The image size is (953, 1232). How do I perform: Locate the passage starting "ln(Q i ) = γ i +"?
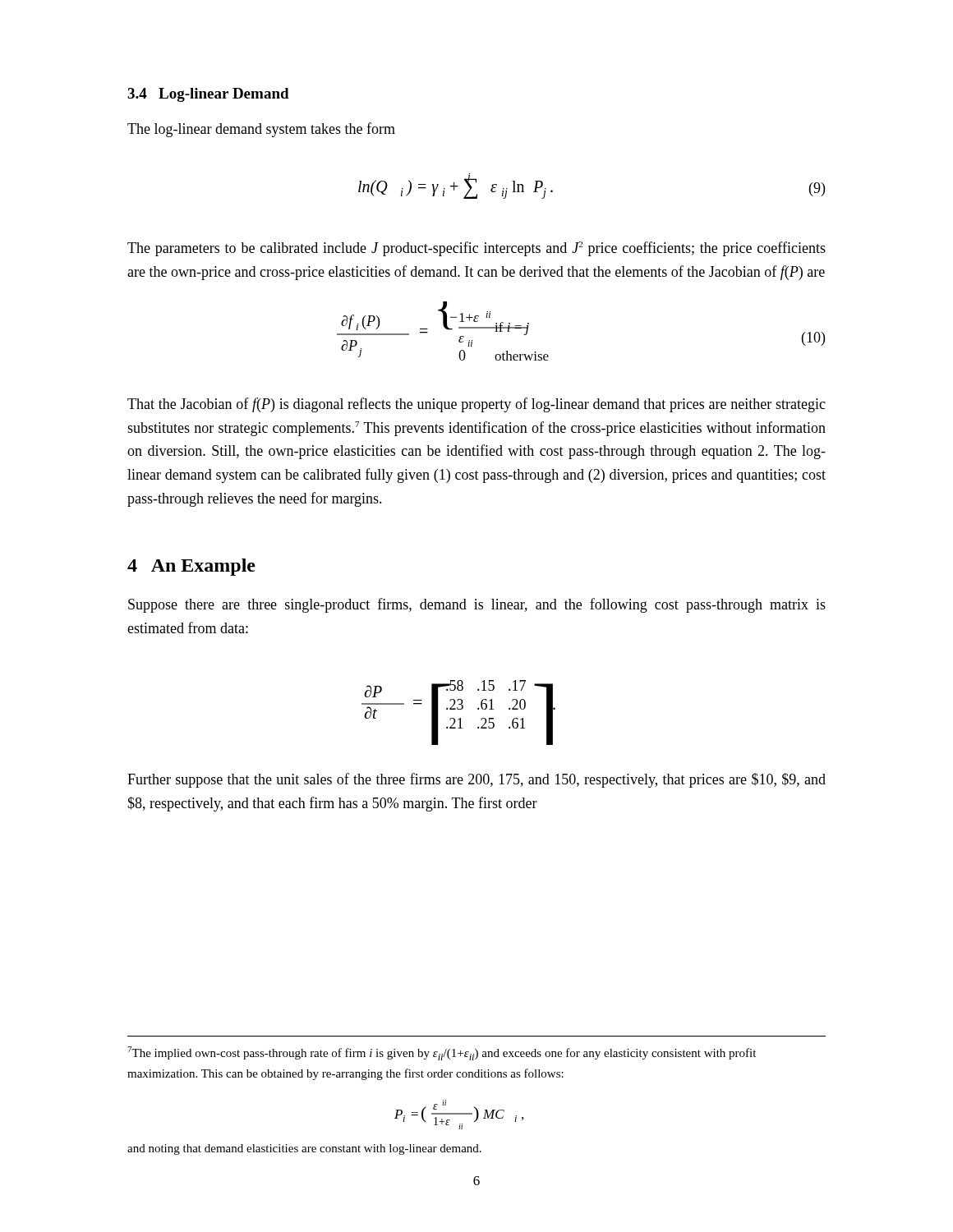[470, 186]
